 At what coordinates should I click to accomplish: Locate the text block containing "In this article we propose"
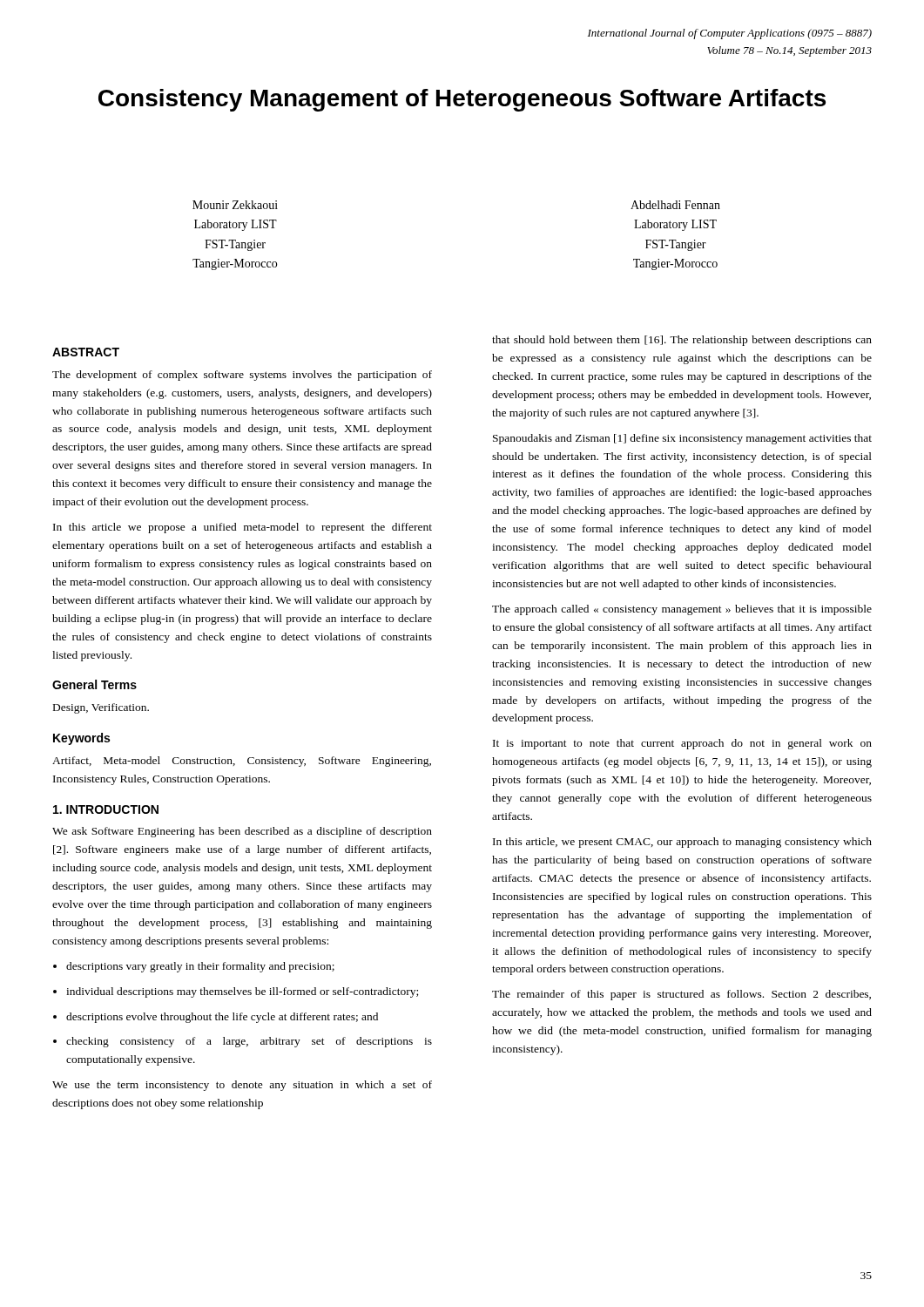click(242, 591)
